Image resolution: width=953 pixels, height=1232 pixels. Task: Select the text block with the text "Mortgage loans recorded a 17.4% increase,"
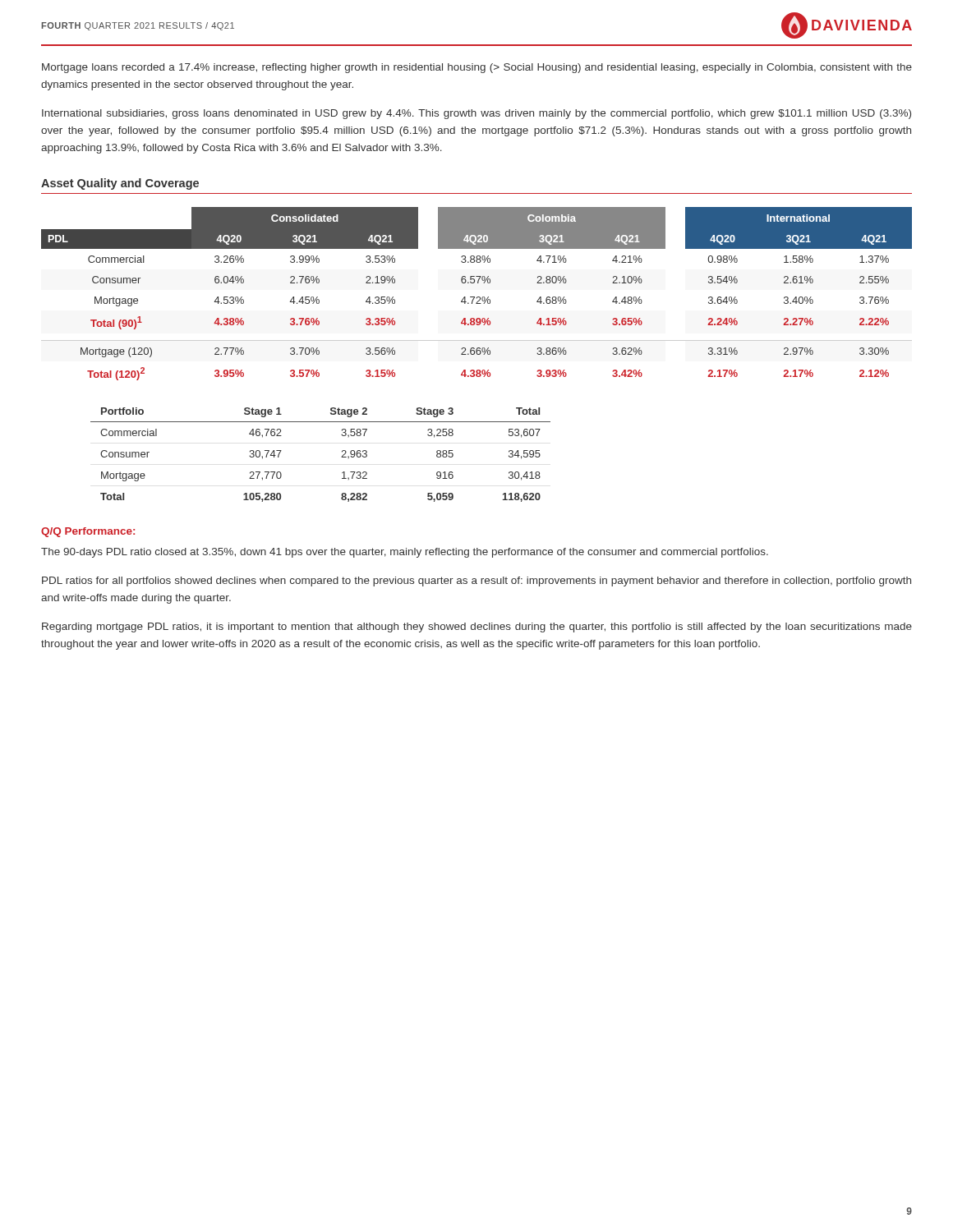(x=476, y=76)
